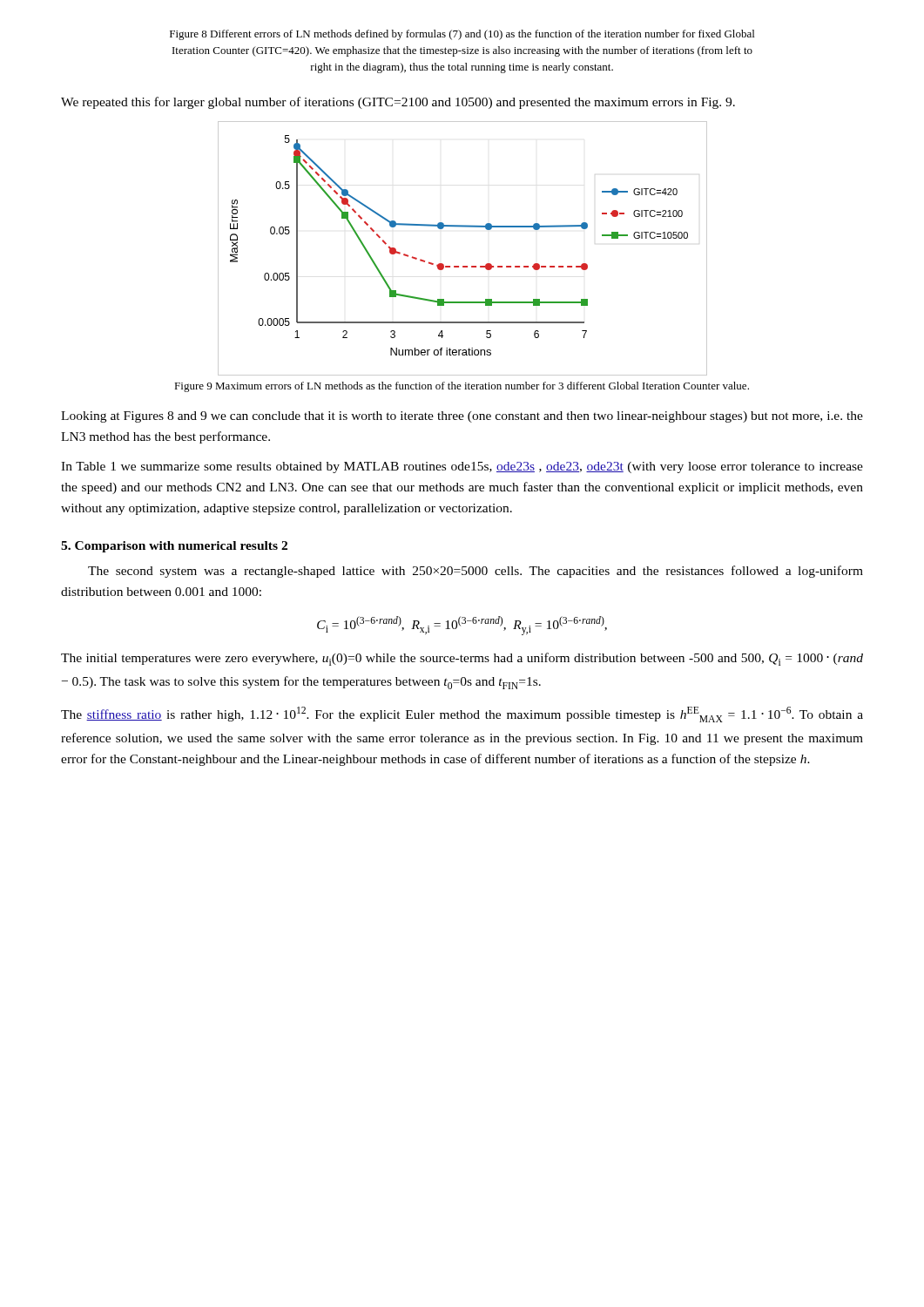Click a line chart

point(462,248)
